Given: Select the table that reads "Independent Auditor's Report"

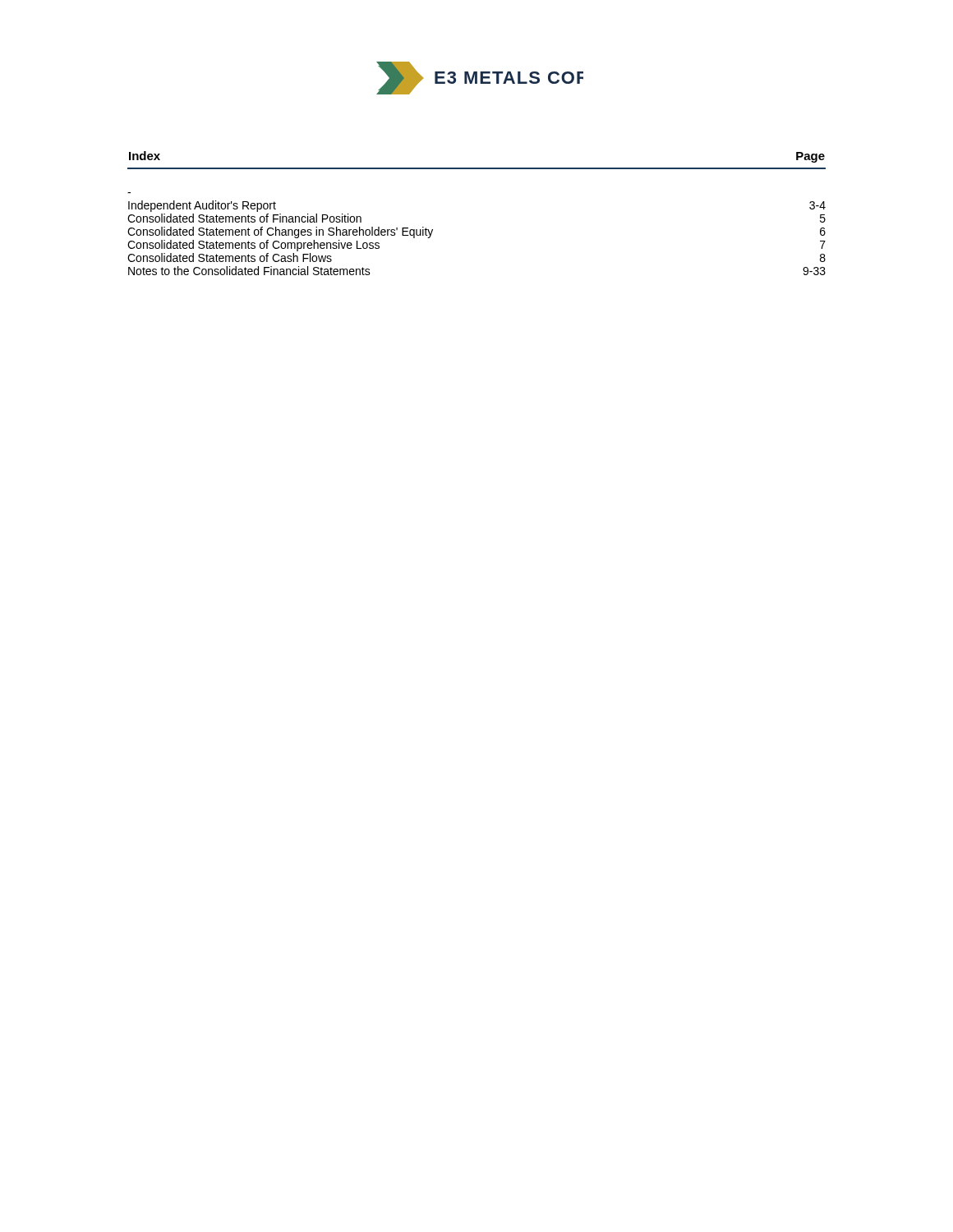Looking at the screenshot, I should [x=476, y=213].
